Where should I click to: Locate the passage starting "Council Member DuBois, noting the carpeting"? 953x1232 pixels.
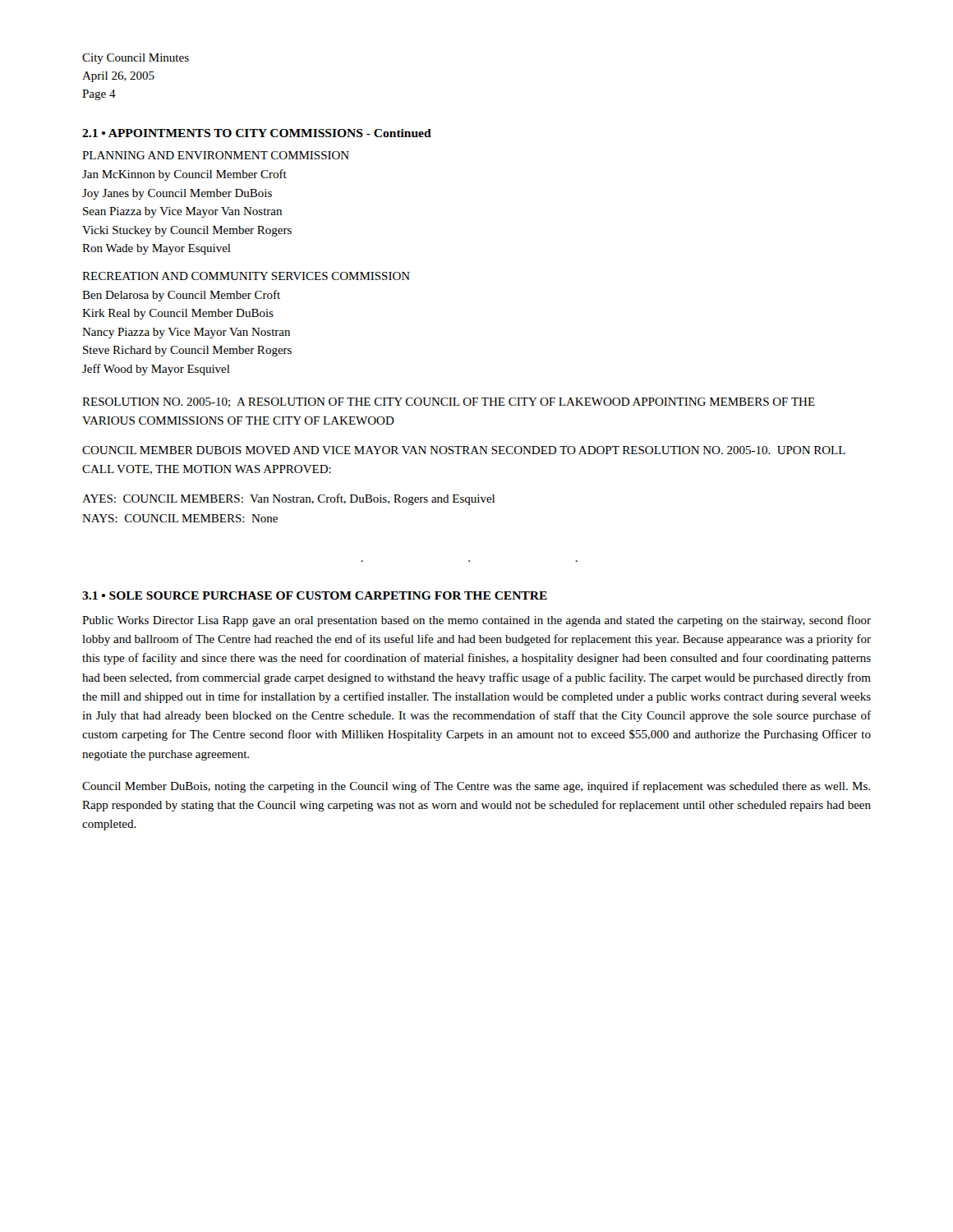pos(476,805)
